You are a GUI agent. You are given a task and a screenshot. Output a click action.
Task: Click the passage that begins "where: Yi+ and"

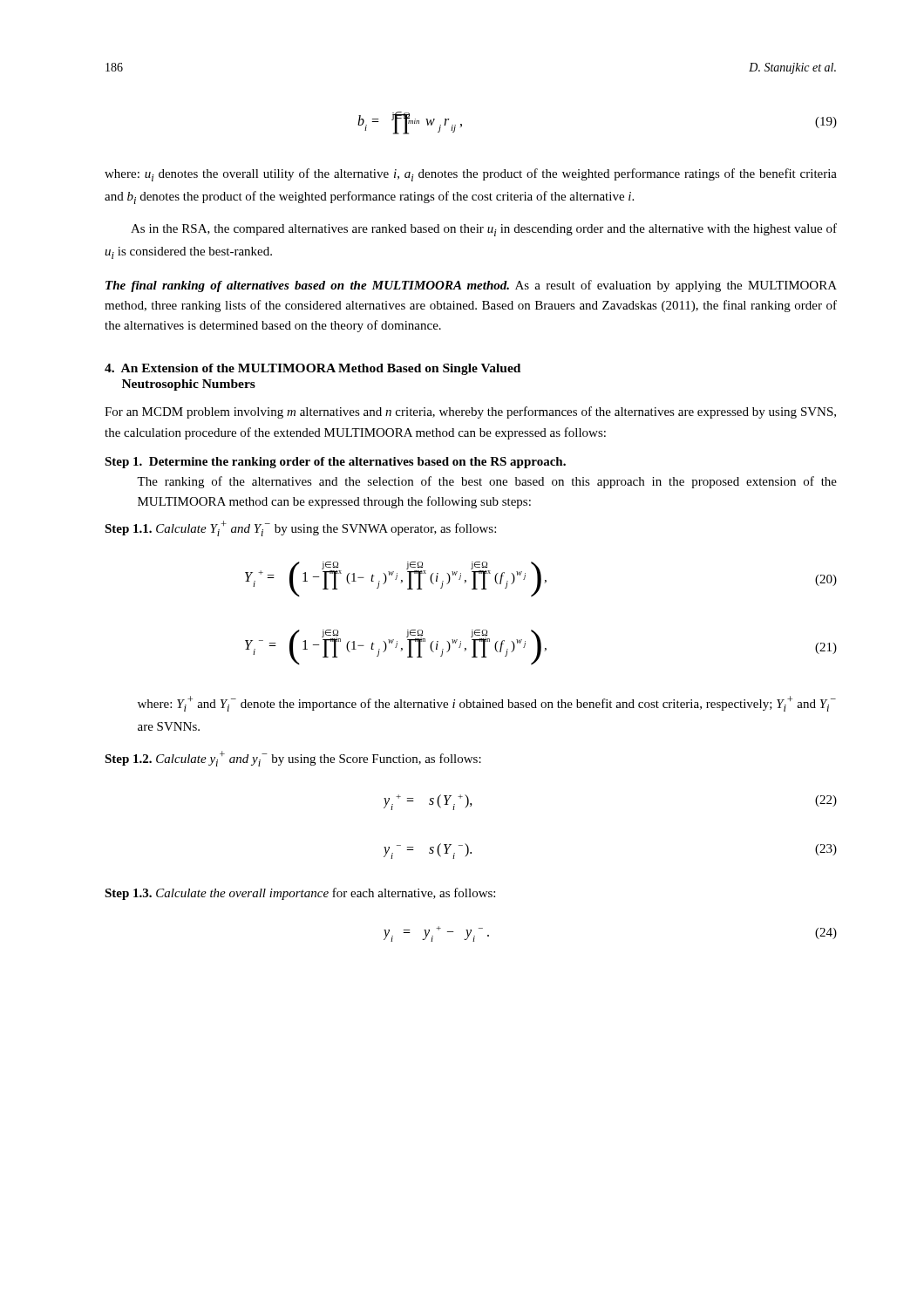coord(487,713)
